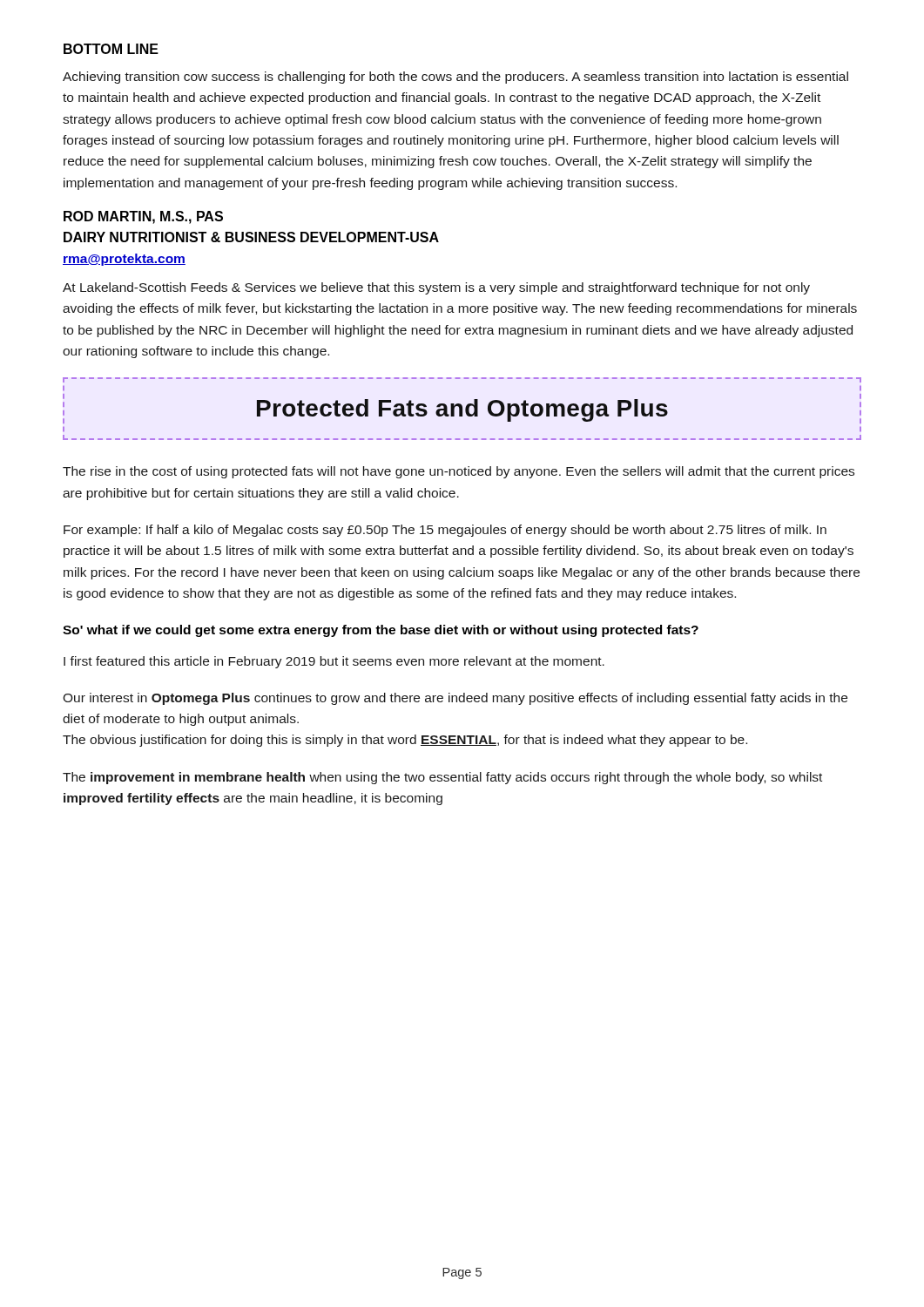The height and width of the screenshot is (1307, 924).
Task: Click on the block starting "The improvement in membrane health"
Action: 443,787
